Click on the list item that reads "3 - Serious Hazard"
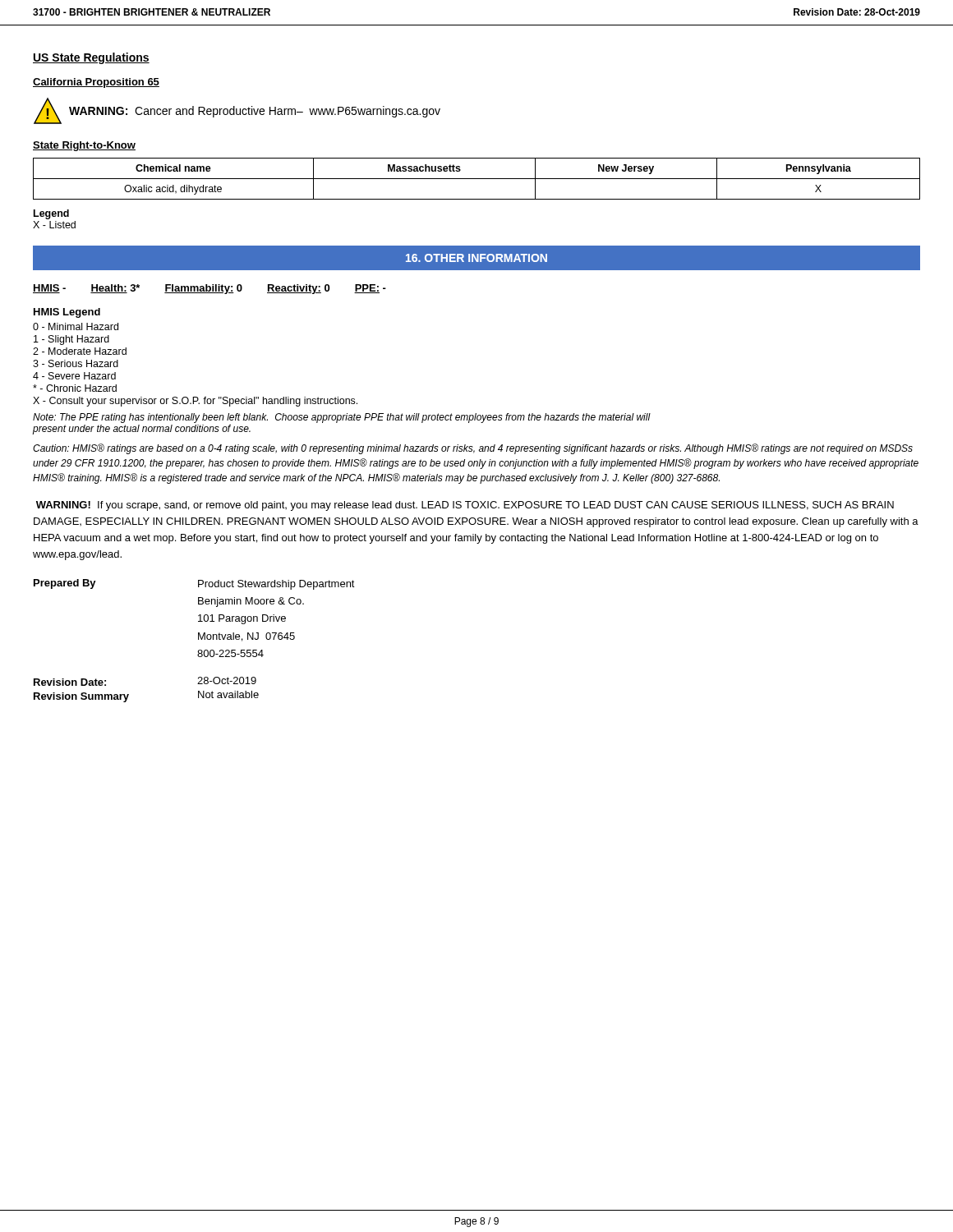 (76, 364)
